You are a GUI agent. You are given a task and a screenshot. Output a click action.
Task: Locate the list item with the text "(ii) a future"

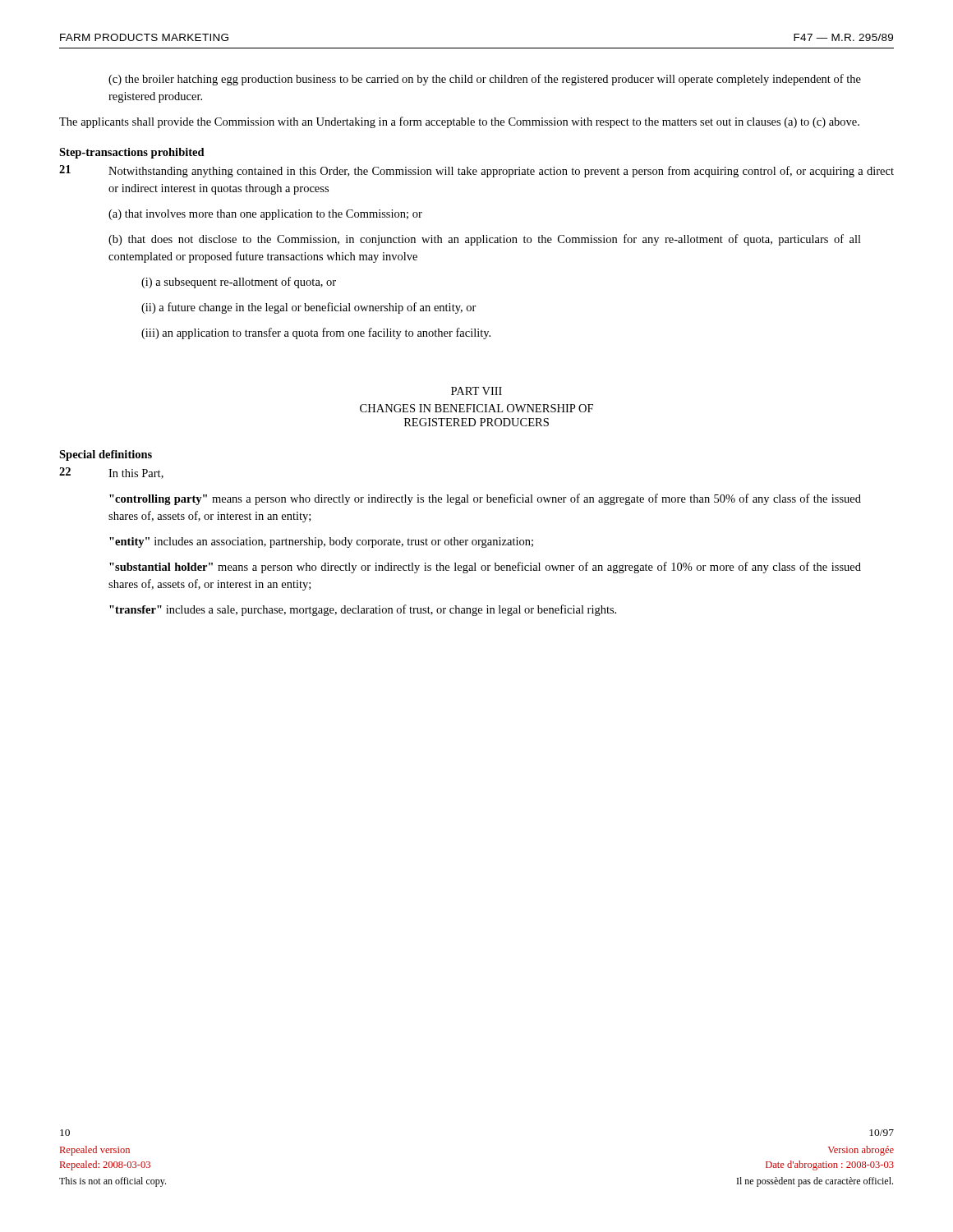309,308
